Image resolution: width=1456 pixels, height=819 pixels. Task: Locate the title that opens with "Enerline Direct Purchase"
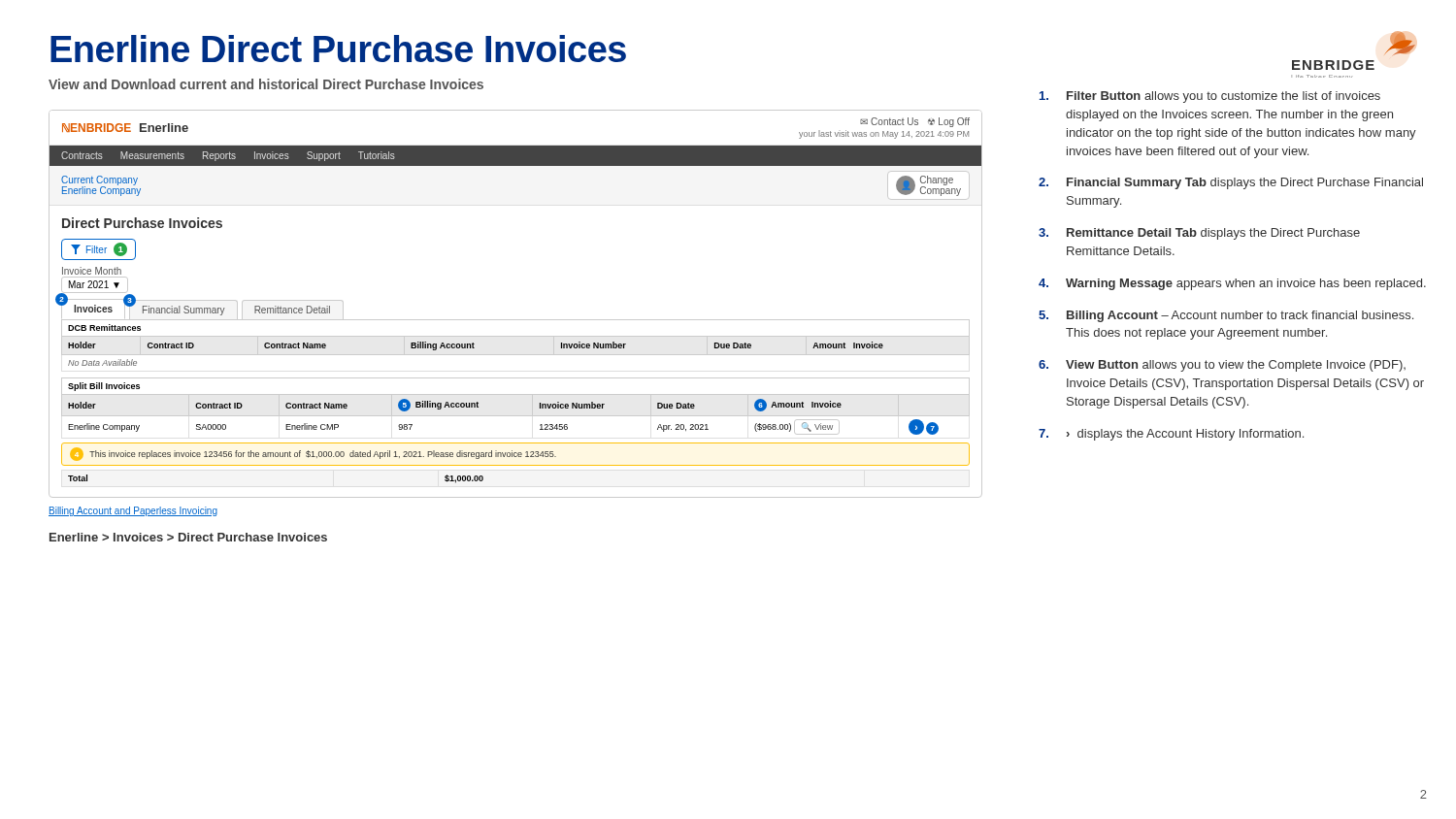519,50
